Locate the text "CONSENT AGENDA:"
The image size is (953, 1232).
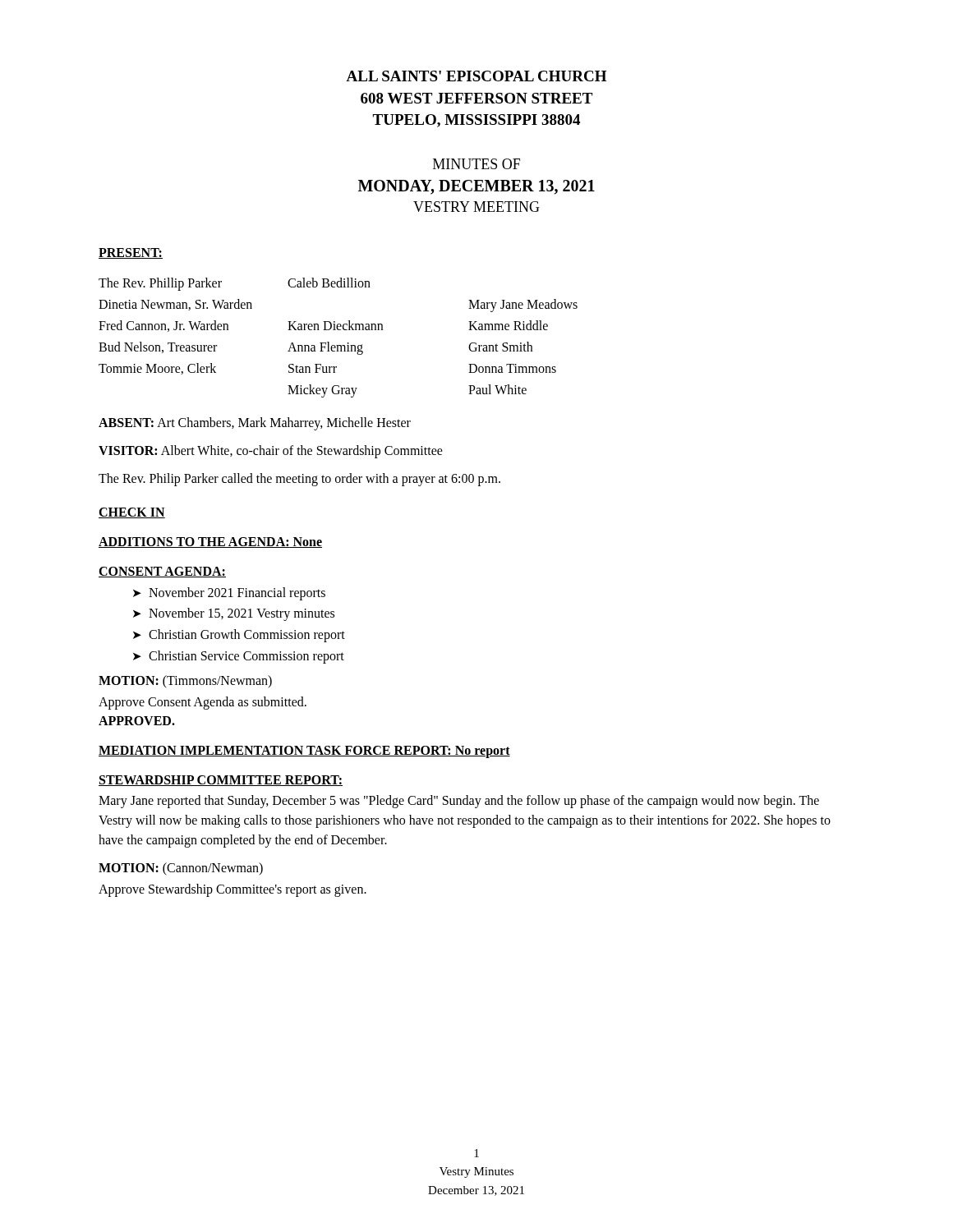click(x=162, y=571)
